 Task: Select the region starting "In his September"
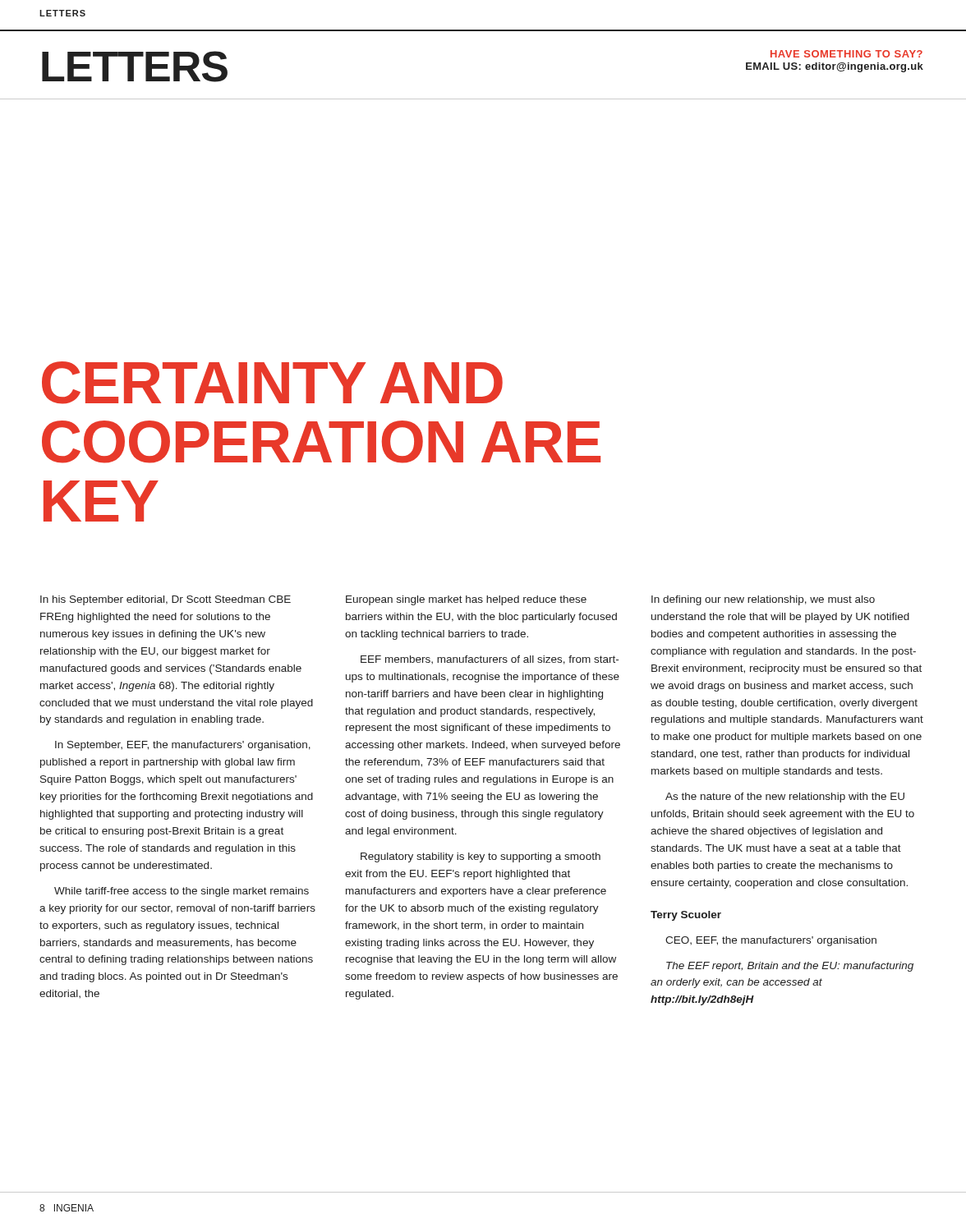click(177, 797)
